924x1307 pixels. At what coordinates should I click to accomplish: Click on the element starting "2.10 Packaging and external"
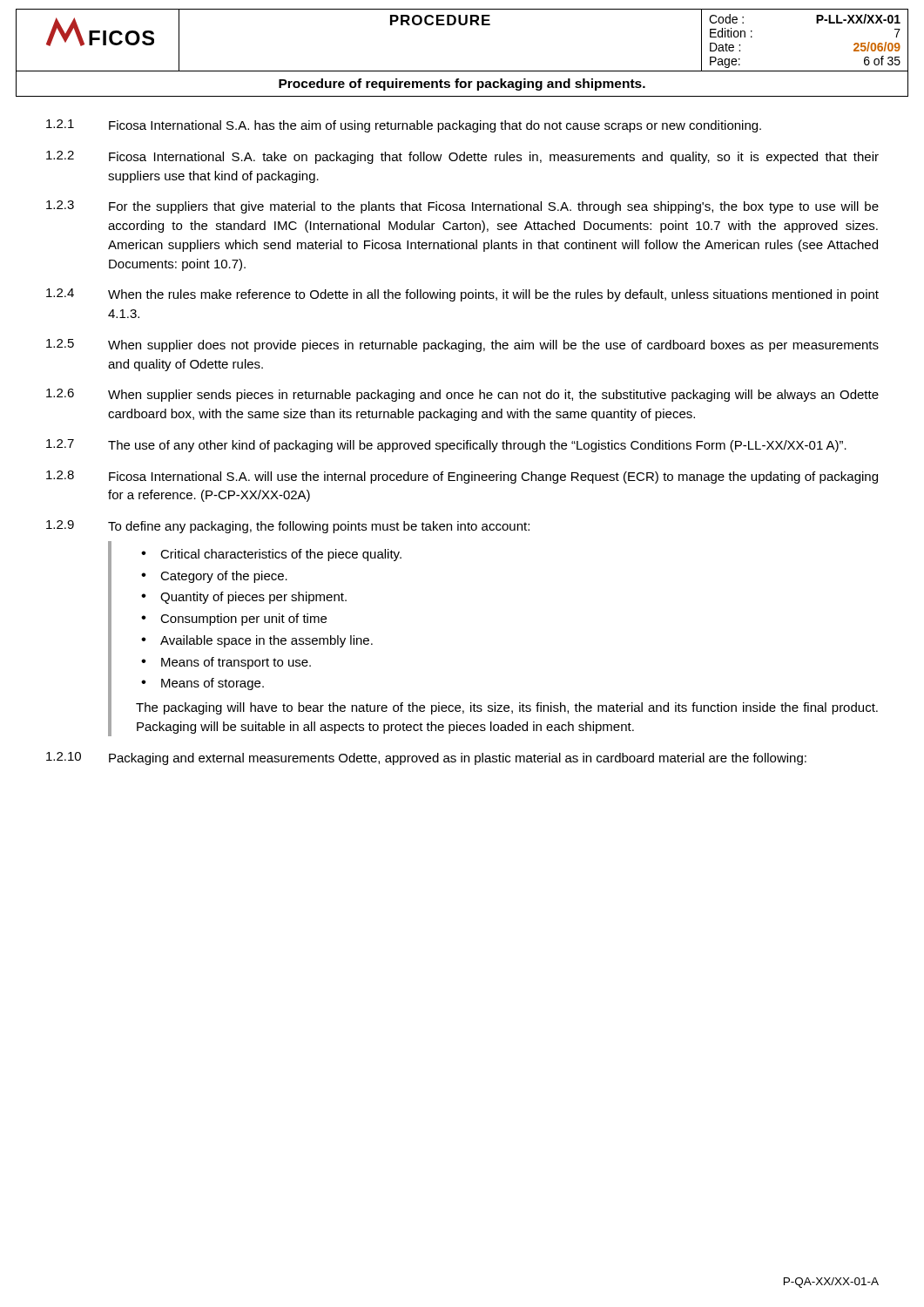(462, 757)
